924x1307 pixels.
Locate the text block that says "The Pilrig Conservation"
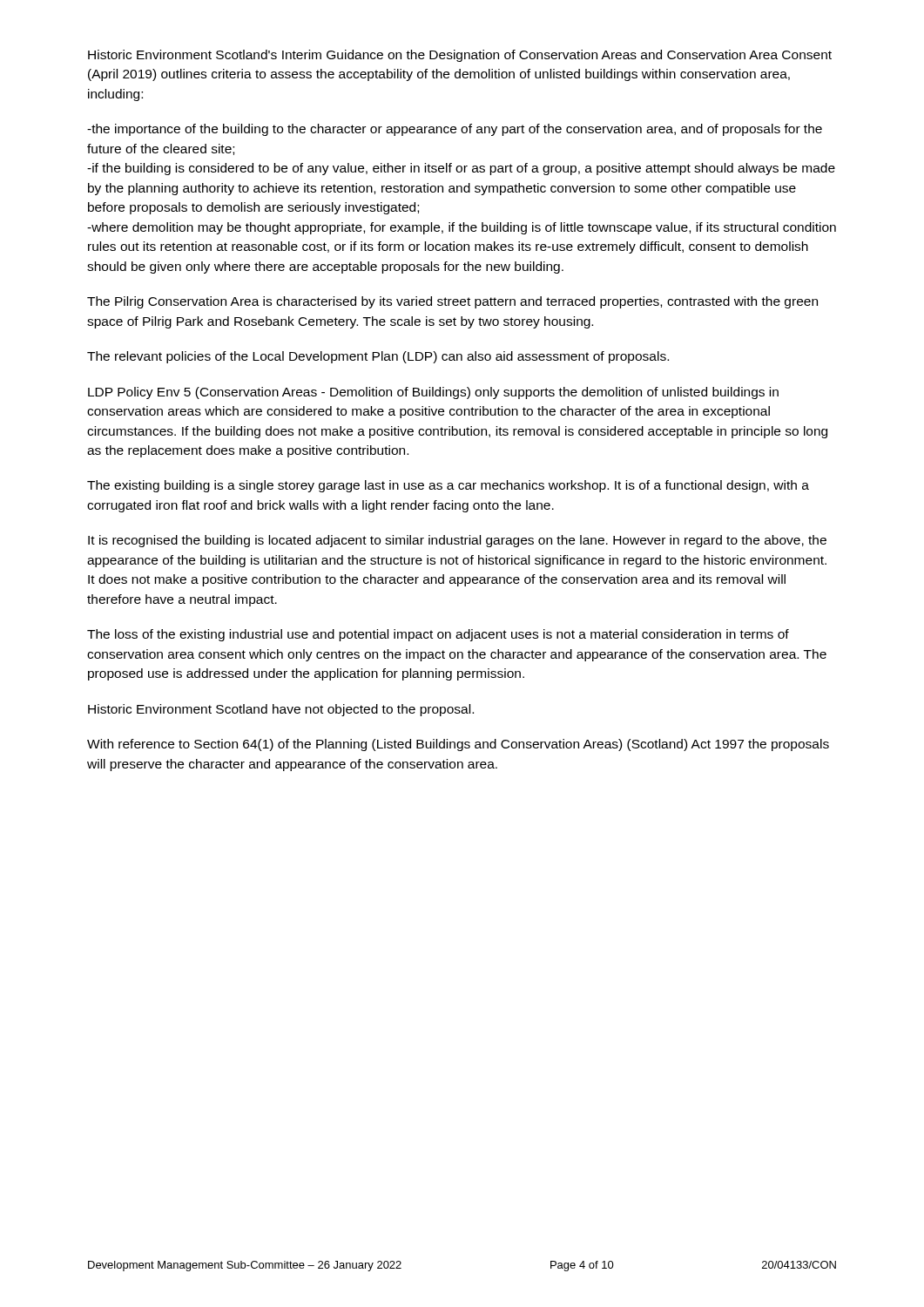point(453,311)
